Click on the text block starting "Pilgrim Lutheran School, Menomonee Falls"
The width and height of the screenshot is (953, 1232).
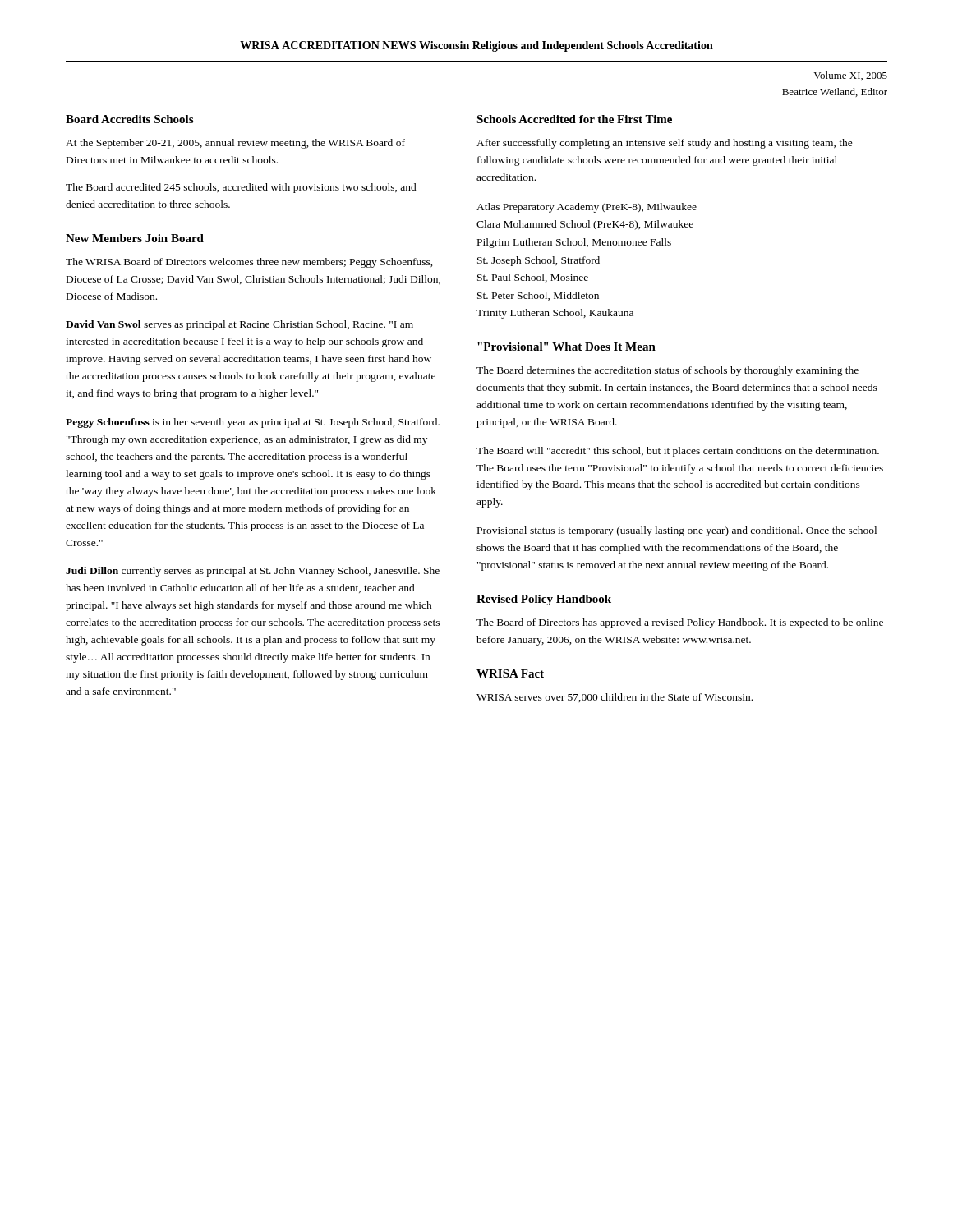click(x=574, y=242)
